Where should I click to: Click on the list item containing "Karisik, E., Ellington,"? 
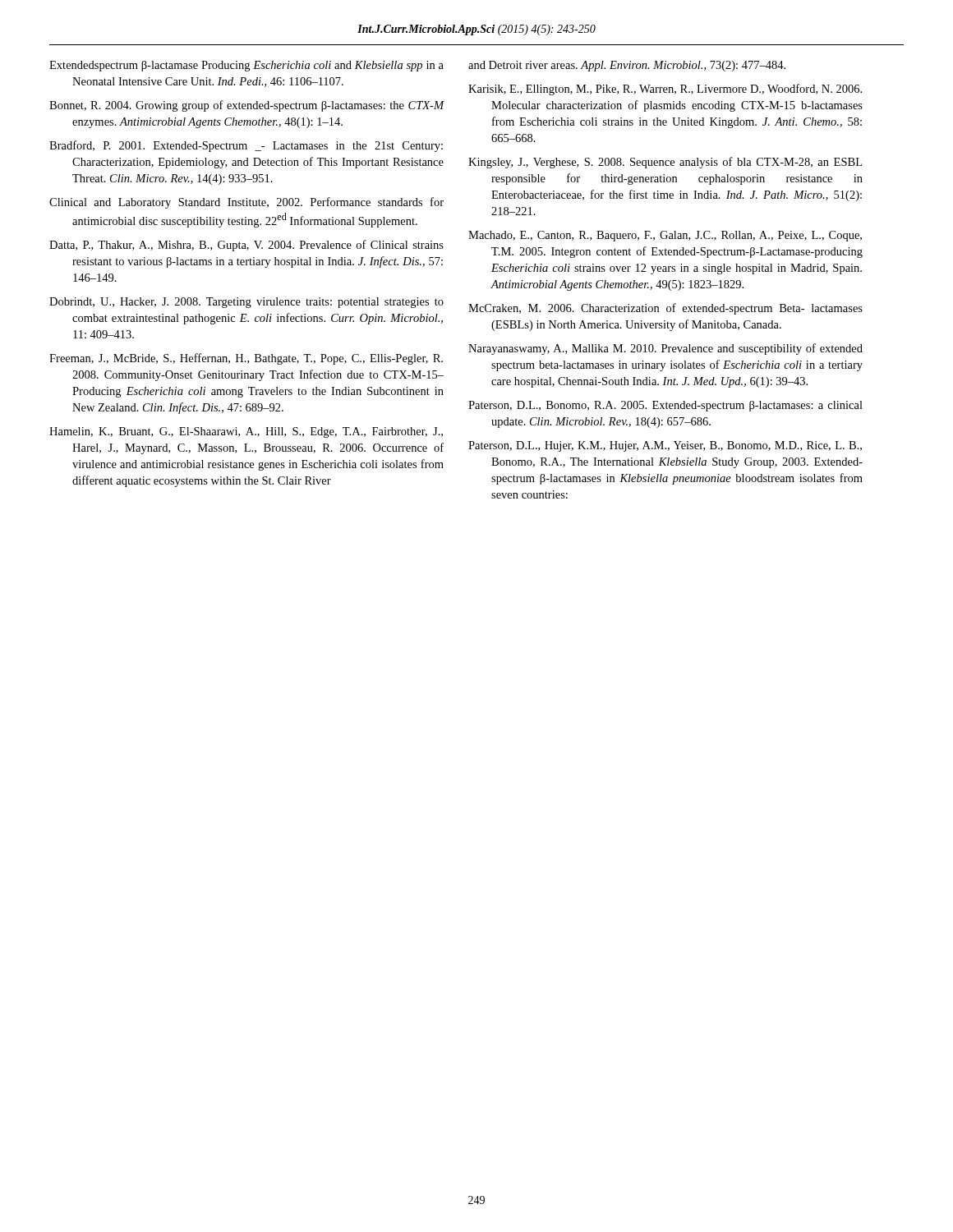(x=665, y=113)
